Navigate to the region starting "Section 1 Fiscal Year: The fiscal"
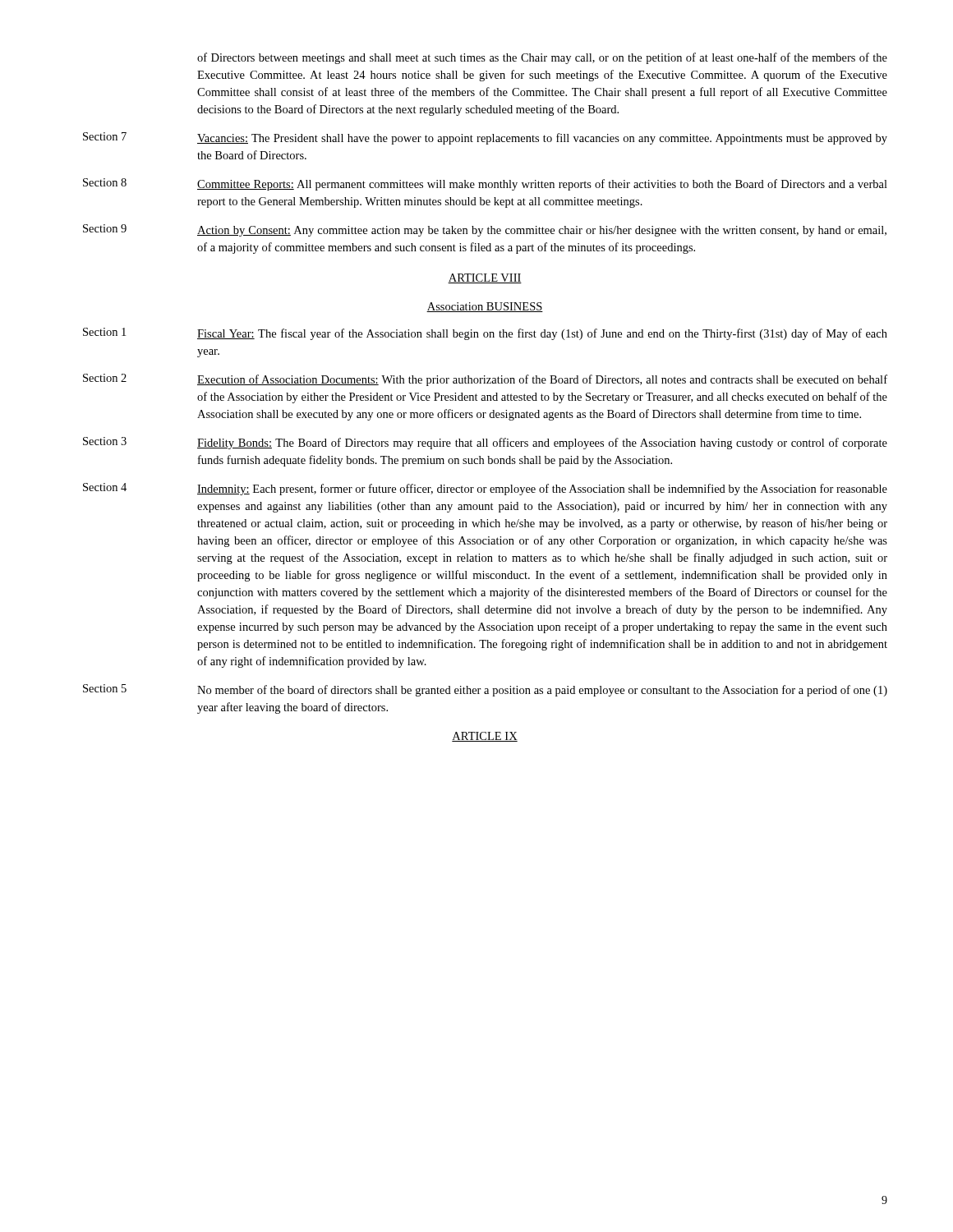Viewport: 953px width, 1232px height. pyautogui.click(x=485, y=343)
